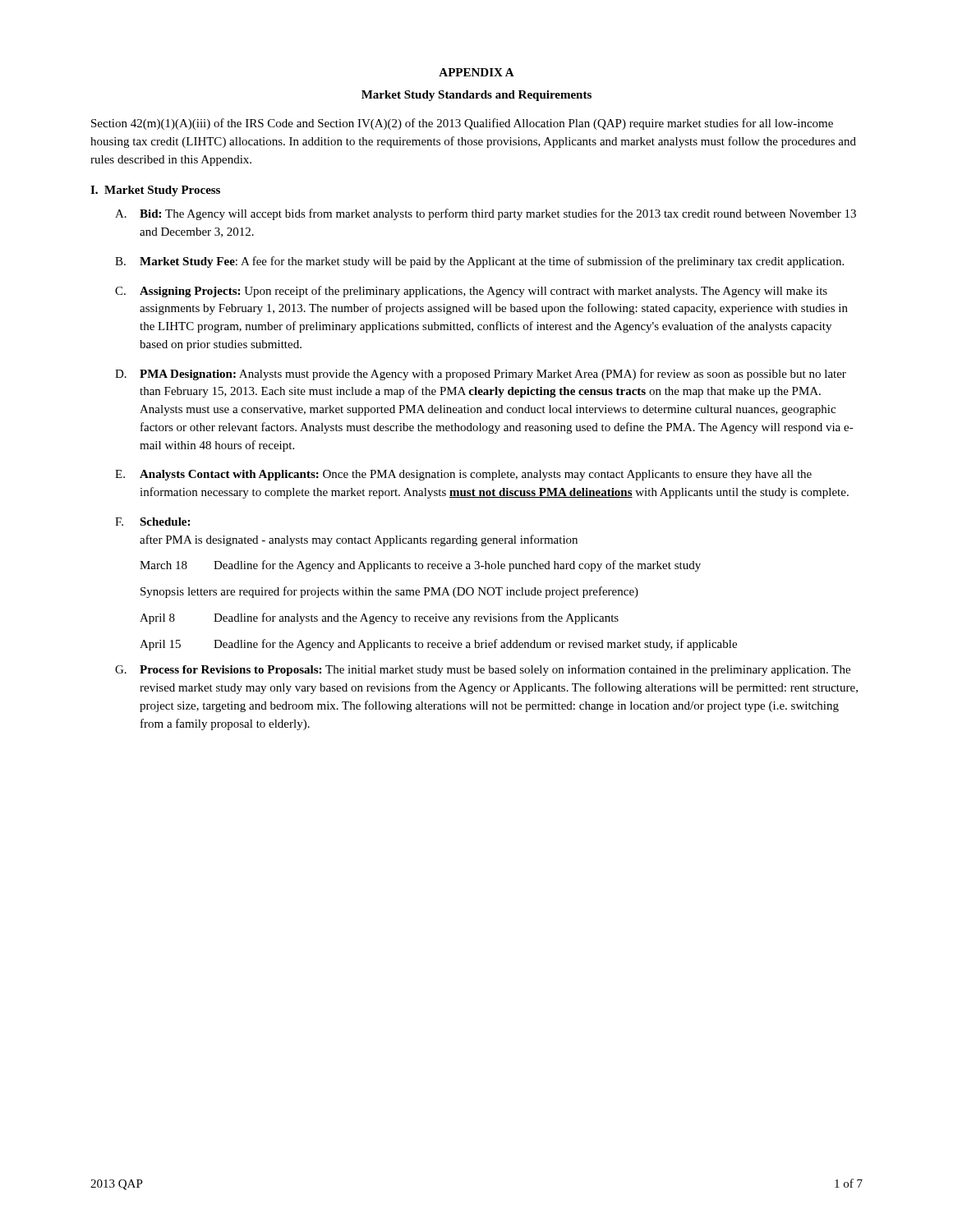Point to the block beginning "G. Process for Revisions"
953x1232 pixels.
coord(489,697)
